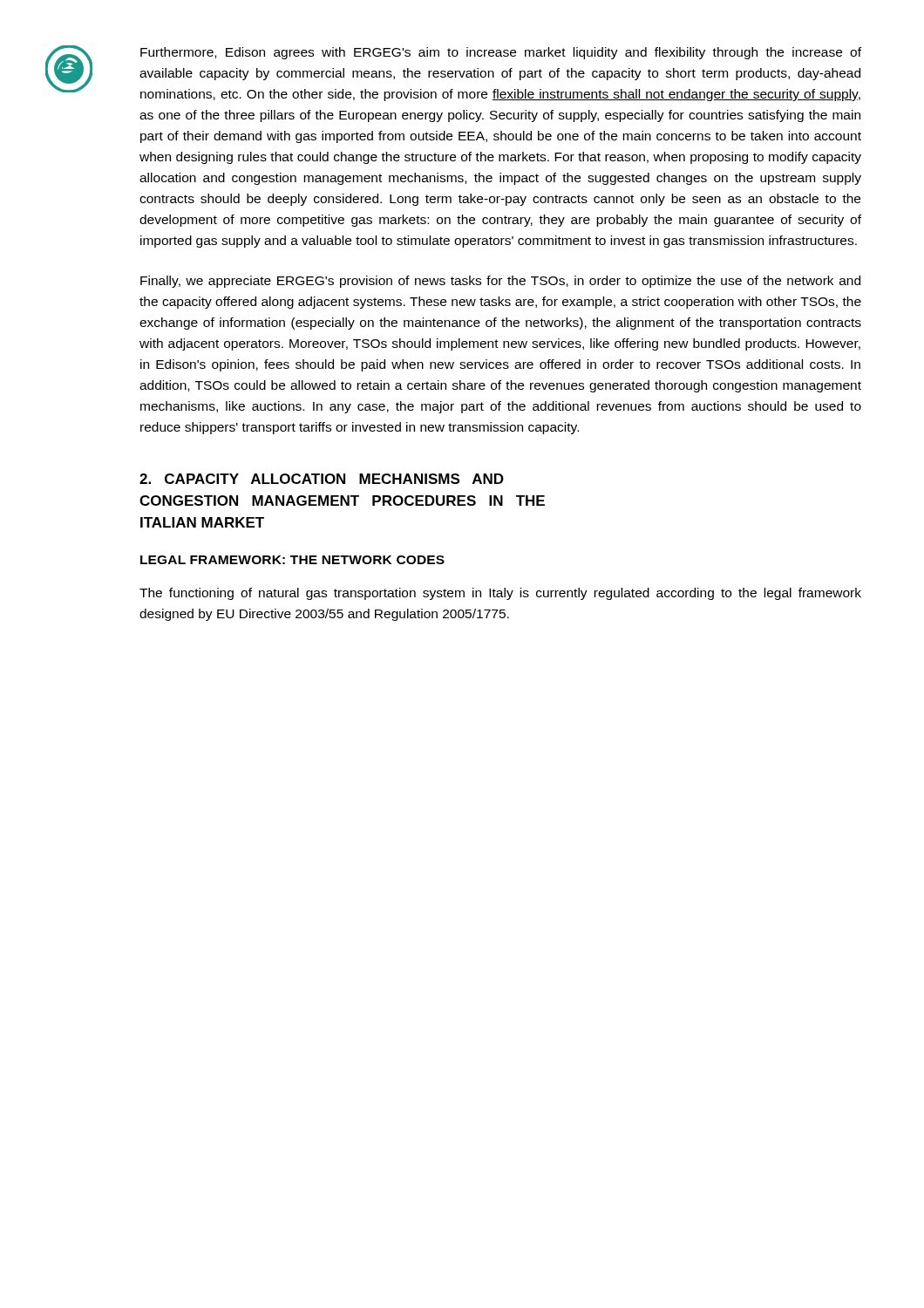The width and height of the screenshot is (924, 1308).
Task: Navigate to the text starting "Furthermore, Edison agrees with ERGEG's aim to"
Action: [x=500, y=146]
